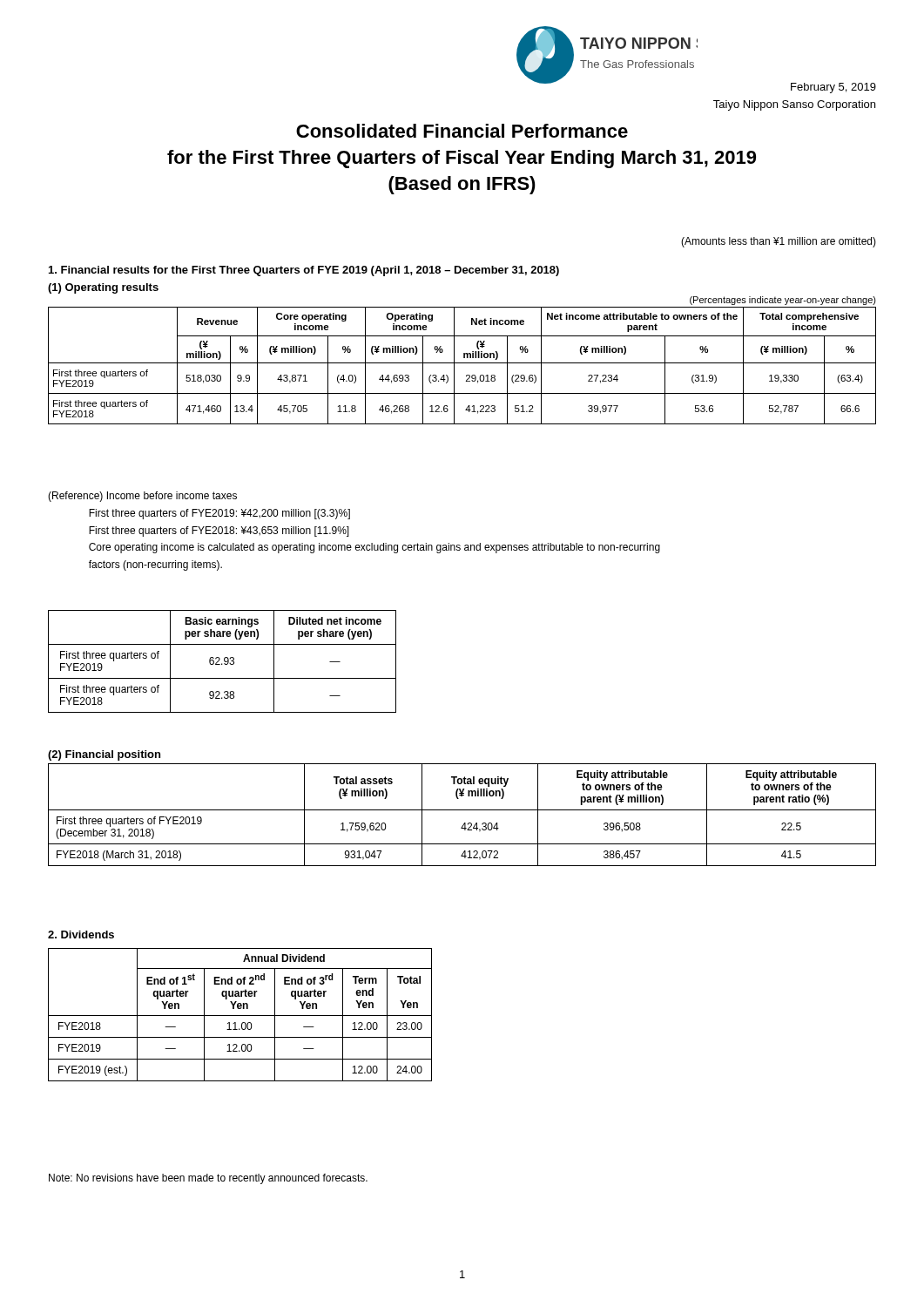Find the section header on this page that starts "1. Financial results for the"
Image resolution: width=924 pixels, height=1307 pixels.
304,270
